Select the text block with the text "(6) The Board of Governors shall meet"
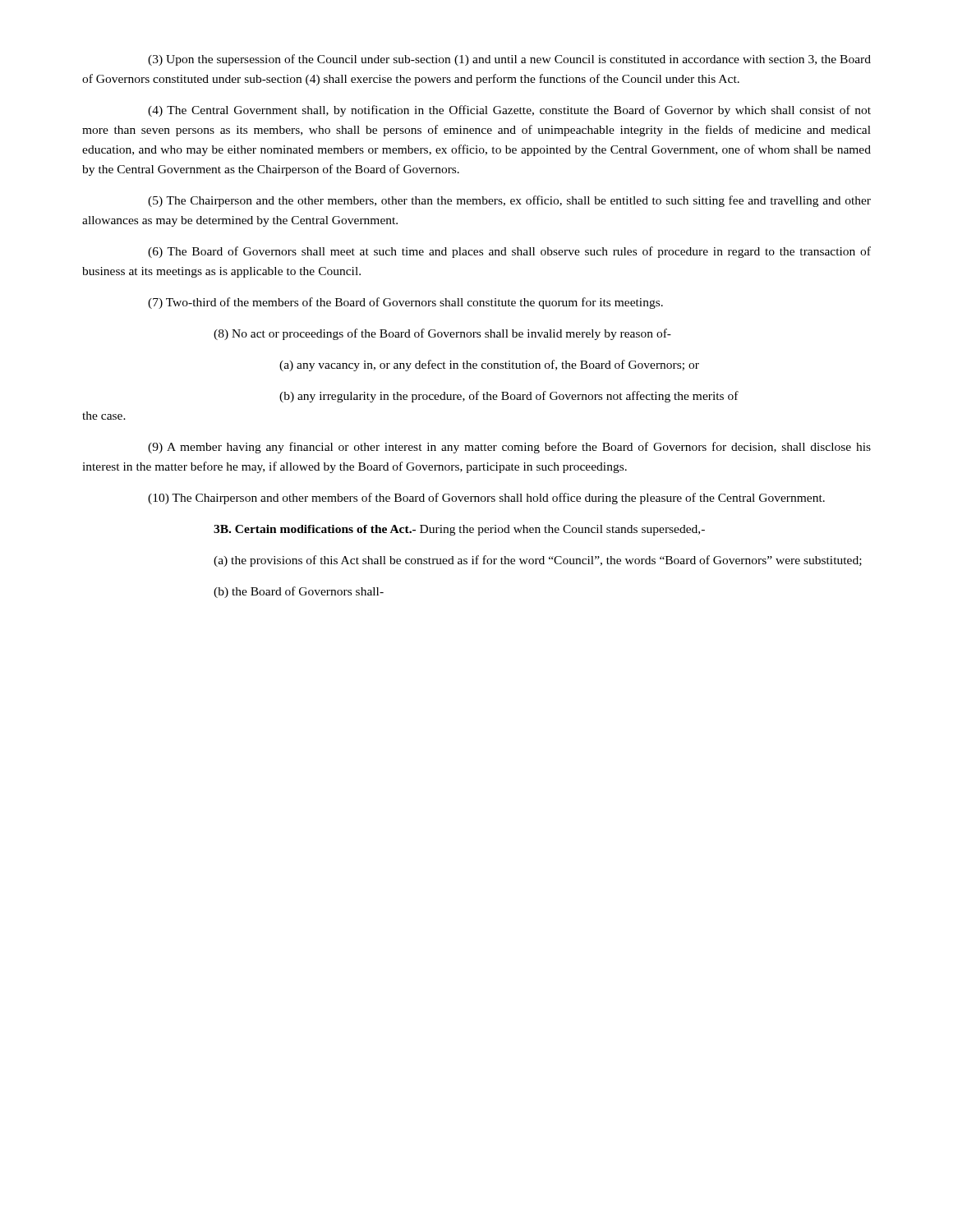The width and height of the screenshot is (953, 1232). [x=476, y=261]
